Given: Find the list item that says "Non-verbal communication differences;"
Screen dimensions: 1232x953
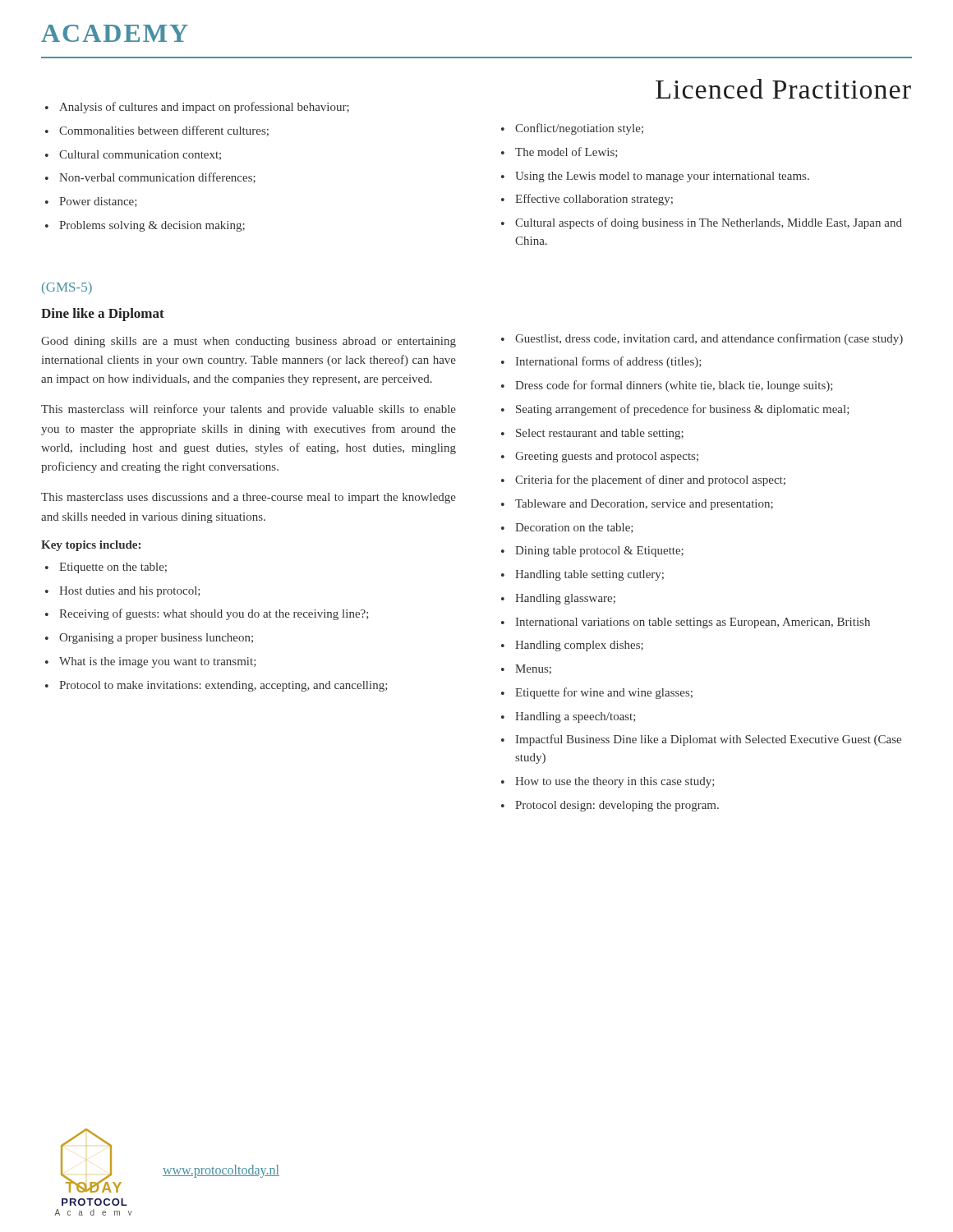Looking at the screenshot, I should [x=158, y=178].
